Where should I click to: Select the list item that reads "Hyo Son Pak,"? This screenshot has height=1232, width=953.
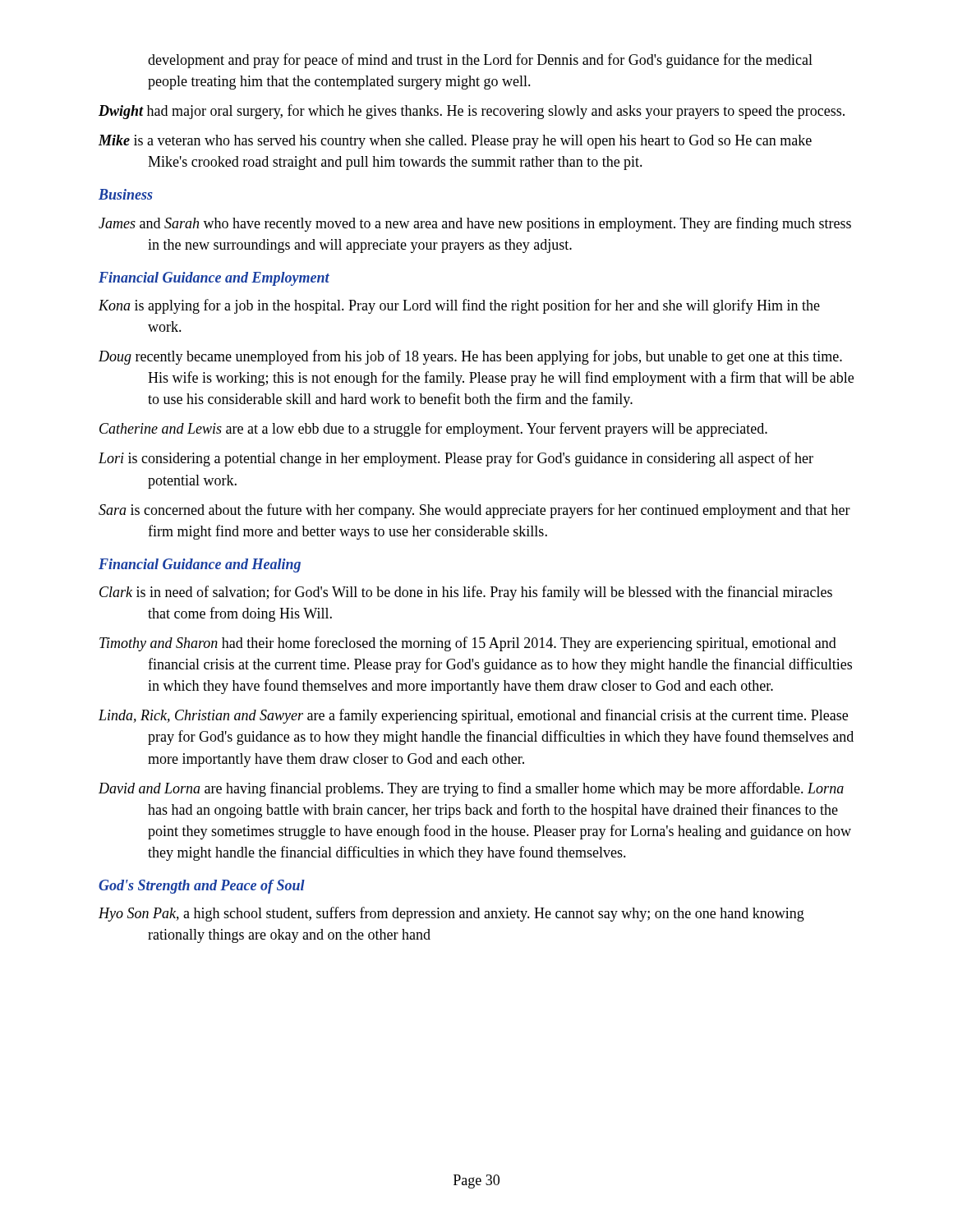point(476,924)
